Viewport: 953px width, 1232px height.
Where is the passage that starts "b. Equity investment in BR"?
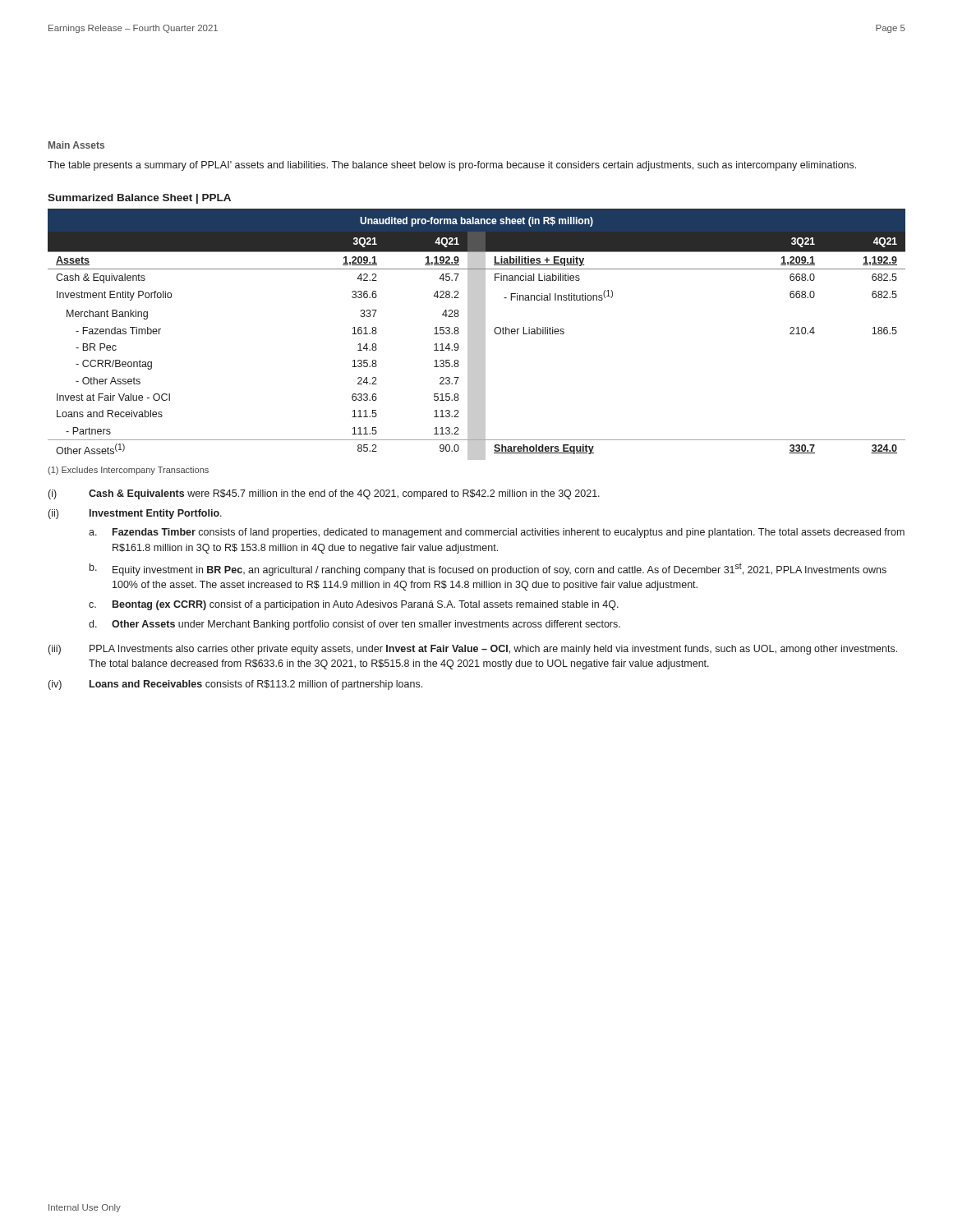[497, 577]
